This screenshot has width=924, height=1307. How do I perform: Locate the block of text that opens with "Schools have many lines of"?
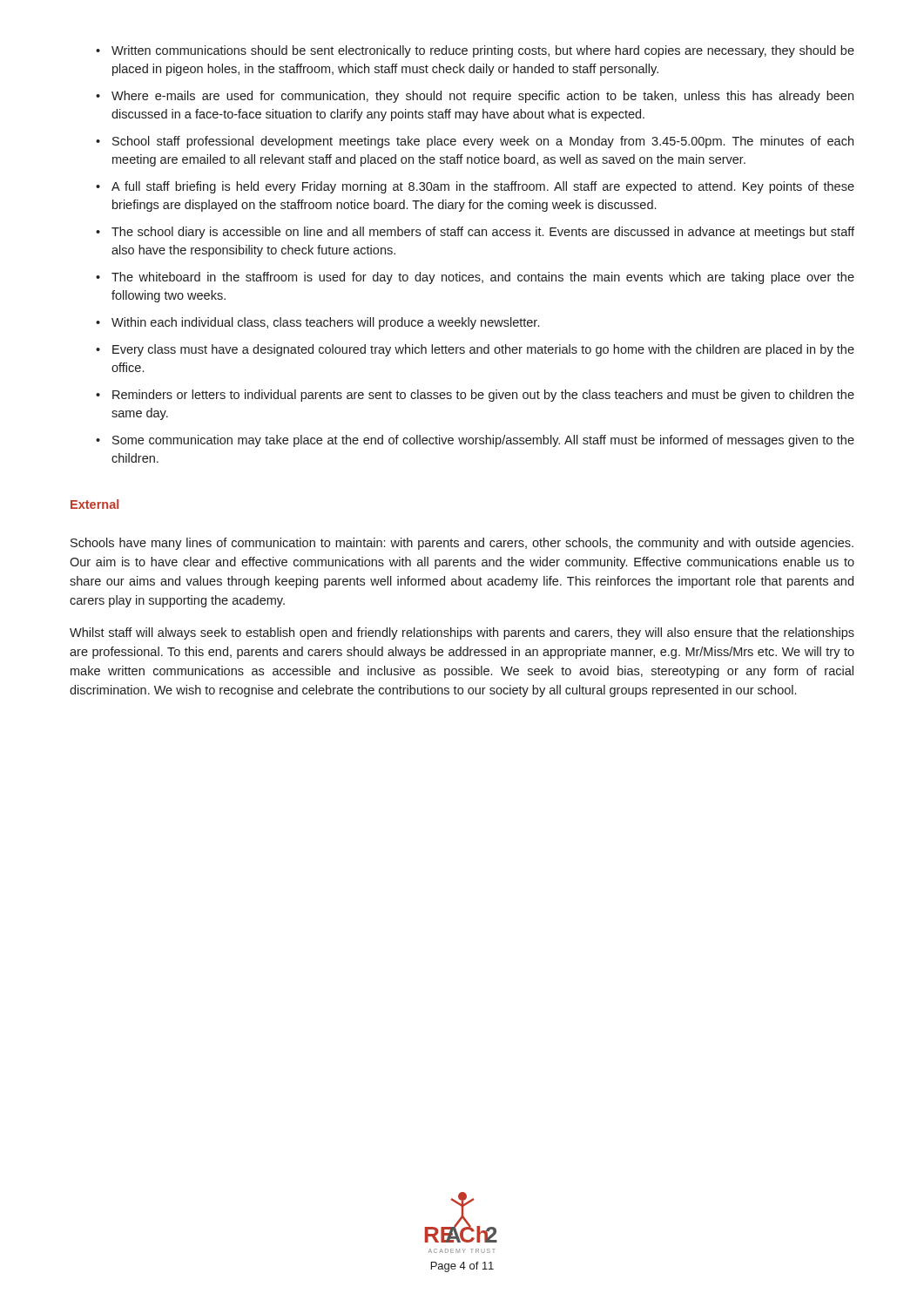(462, 572)
